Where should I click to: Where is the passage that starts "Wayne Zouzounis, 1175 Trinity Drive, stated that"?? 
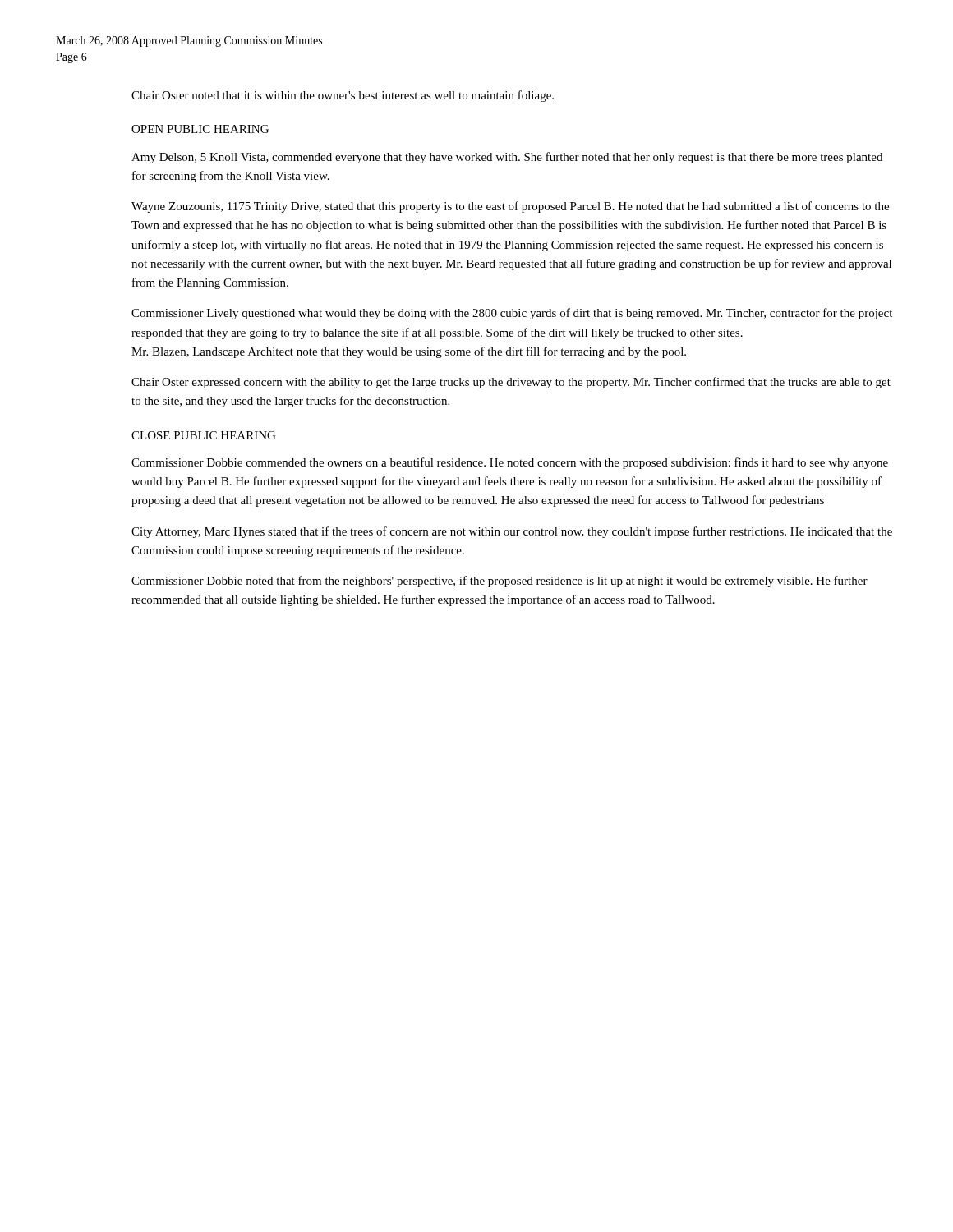pos(514,245)
